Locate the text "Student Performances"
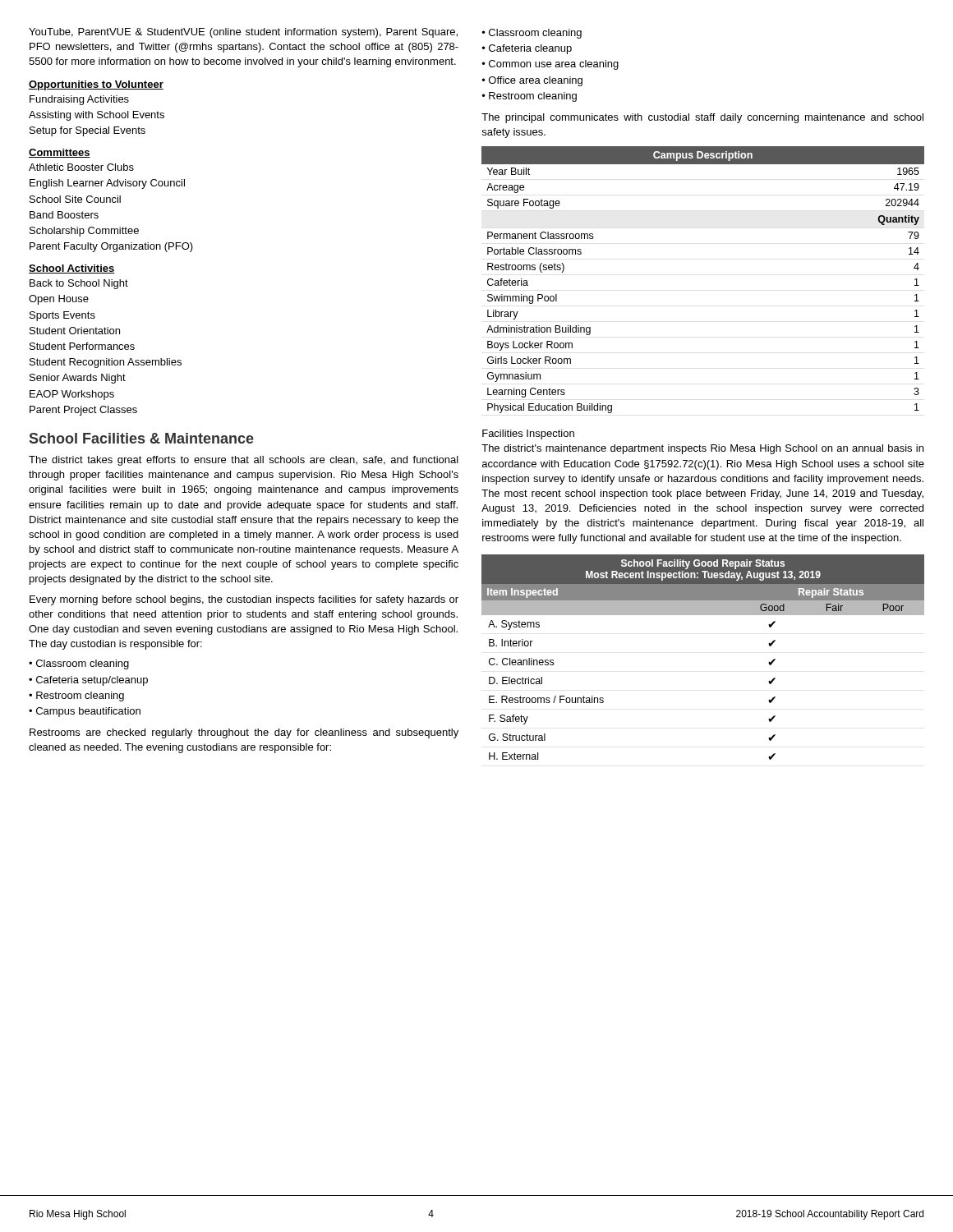 (82, 346)
